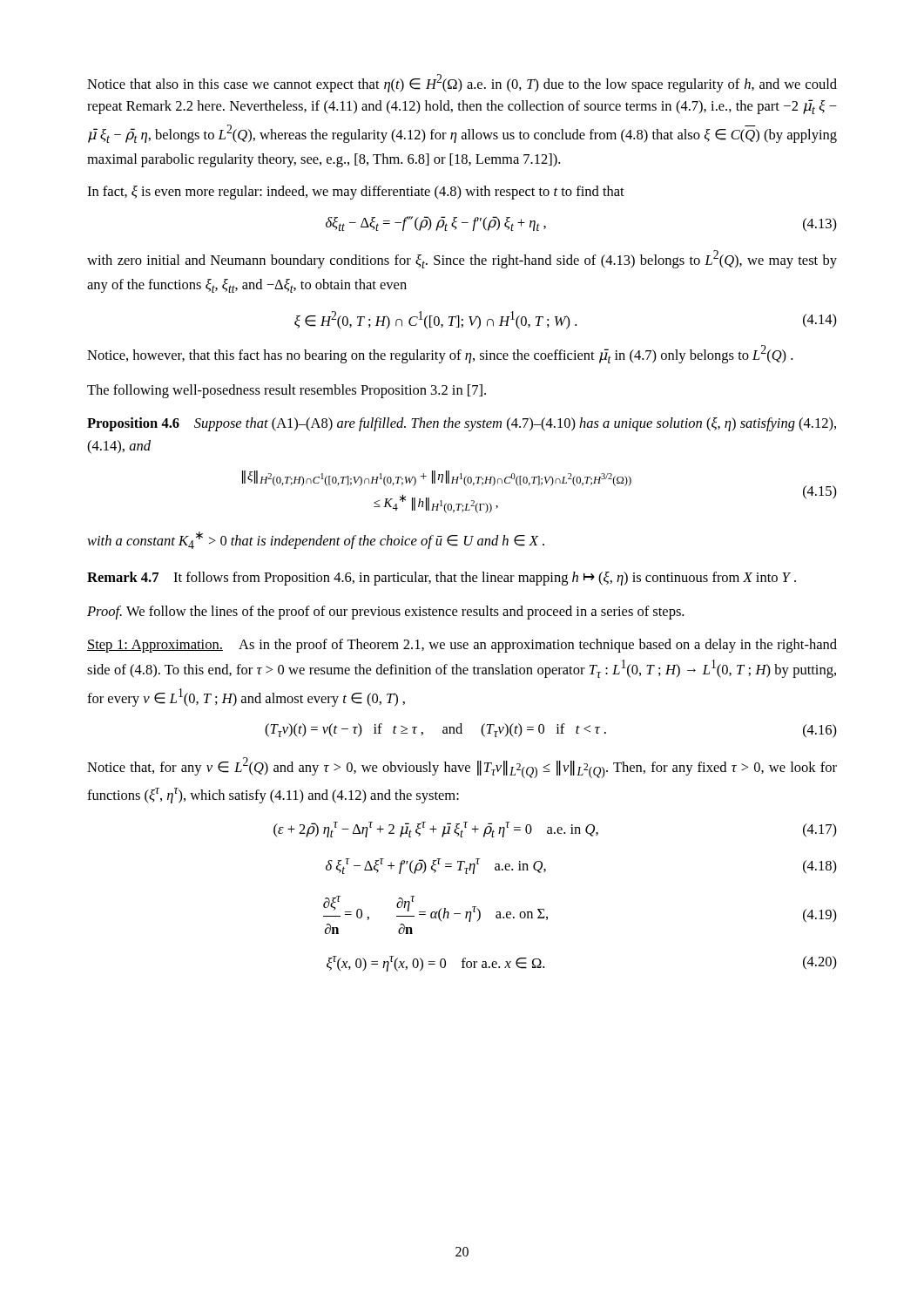
Task: Locate the formula that opens with "ξτ(x, 0) = ητ(x, 0) = 0 for"
Action: tap(462, 962)
